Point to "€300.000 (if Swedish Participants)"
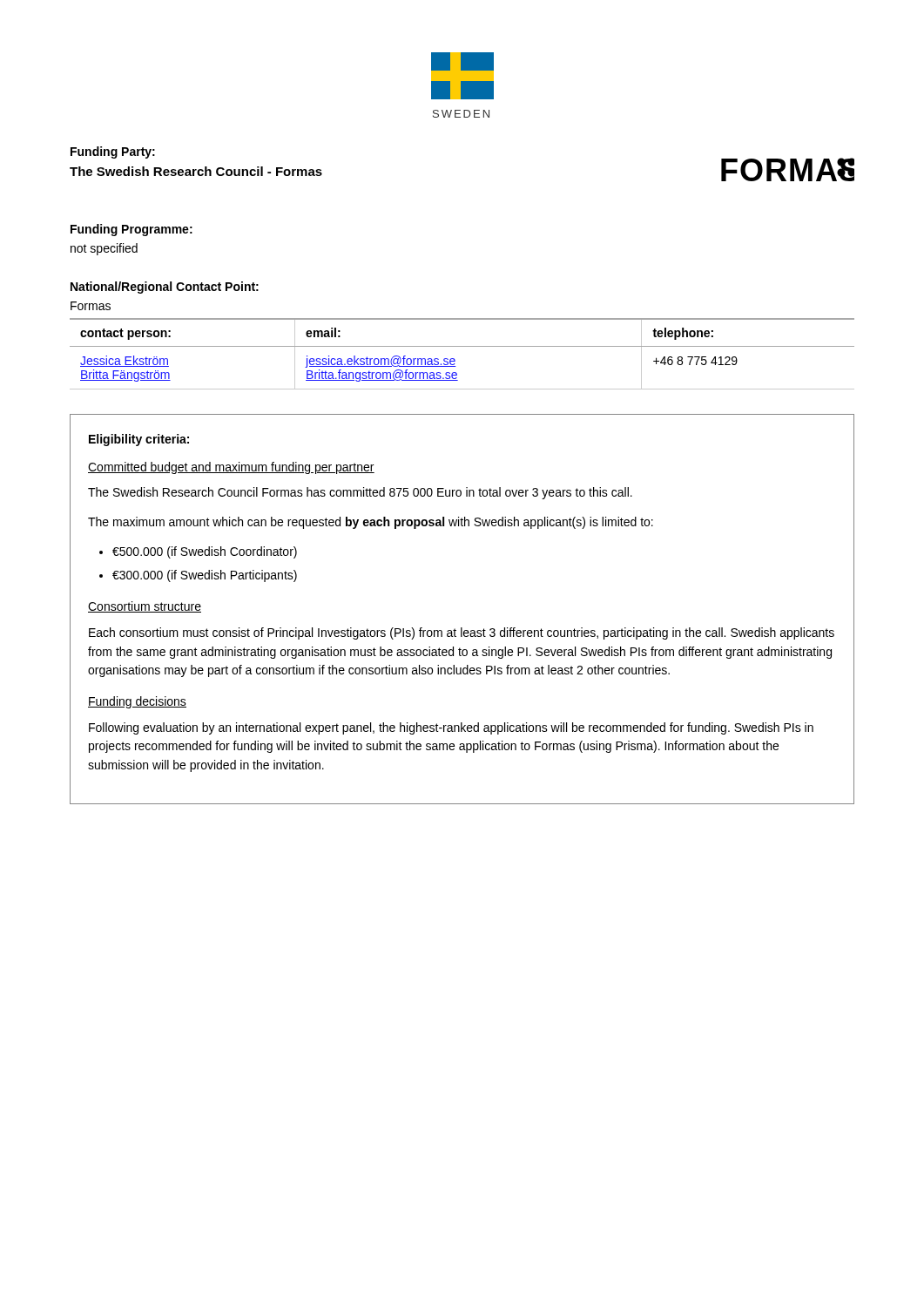Screen dimensions: 1307x924 click(205, 575)
